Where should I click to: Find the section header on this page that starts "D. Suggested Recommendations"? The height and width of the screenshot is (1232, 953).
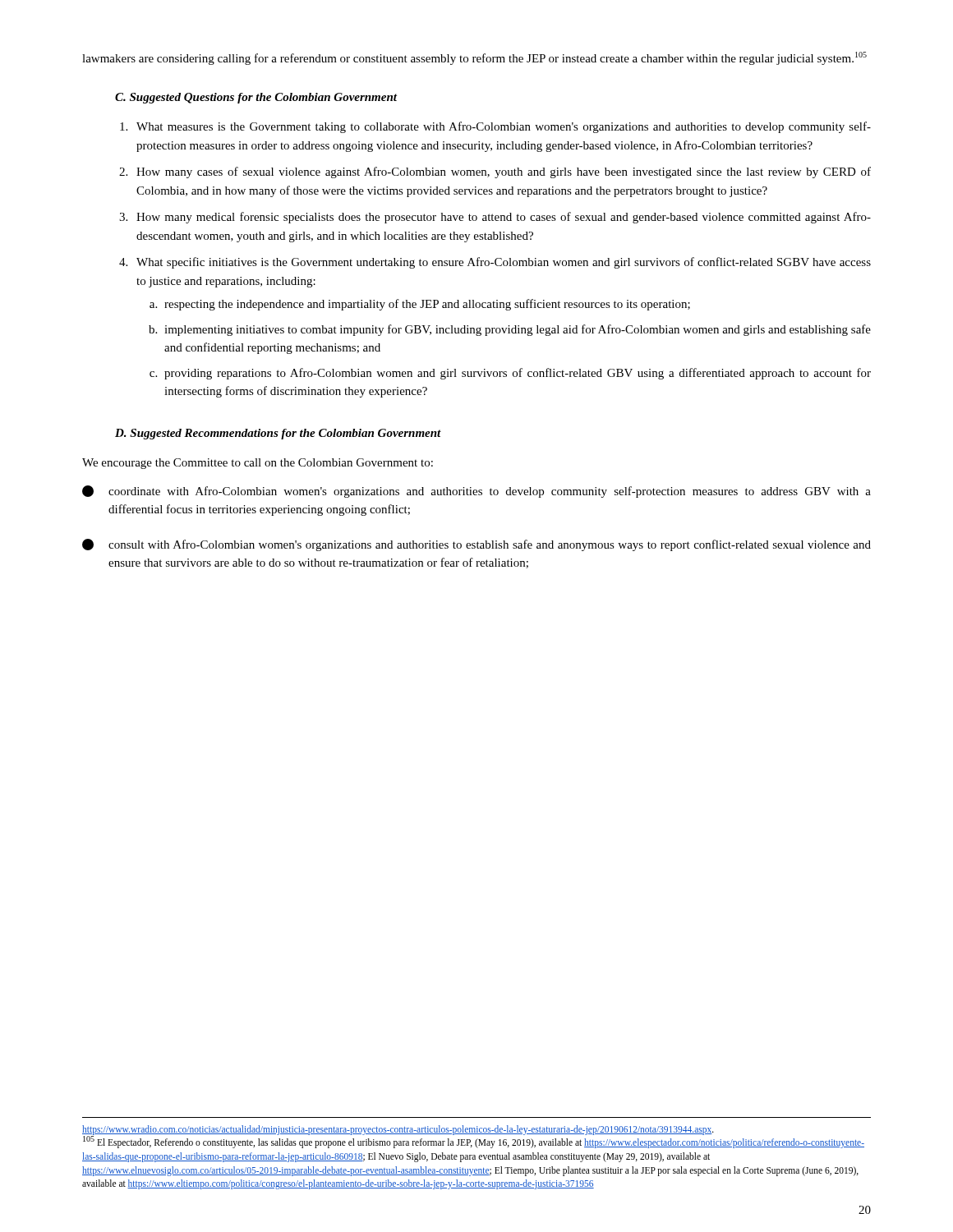(x=278, y=432)
